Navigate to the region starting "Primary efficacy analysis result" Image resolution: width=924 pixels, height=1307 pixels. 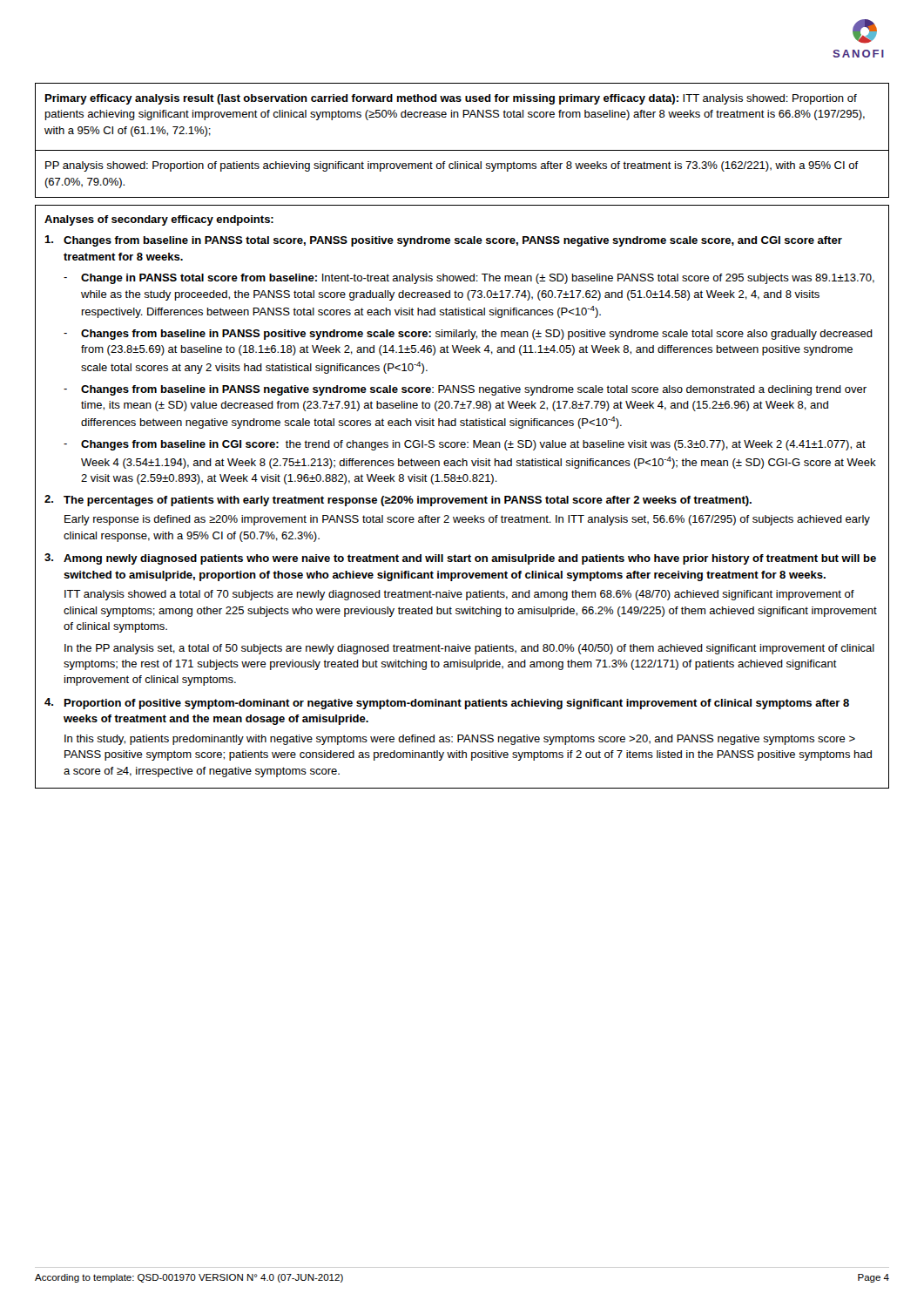click(x=462, y=115)
